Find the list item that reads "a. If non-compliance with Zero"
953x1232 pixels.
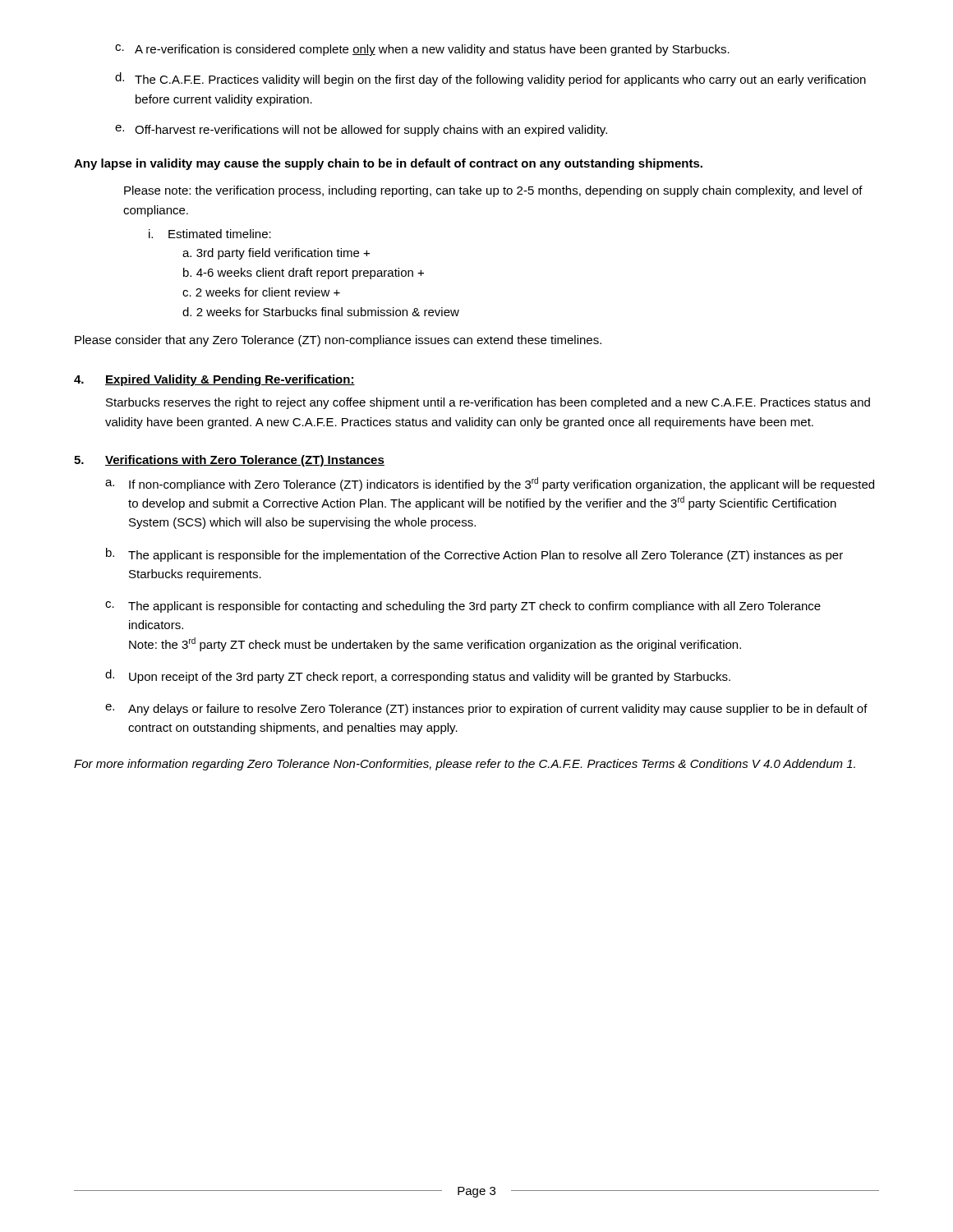(492, 503)
